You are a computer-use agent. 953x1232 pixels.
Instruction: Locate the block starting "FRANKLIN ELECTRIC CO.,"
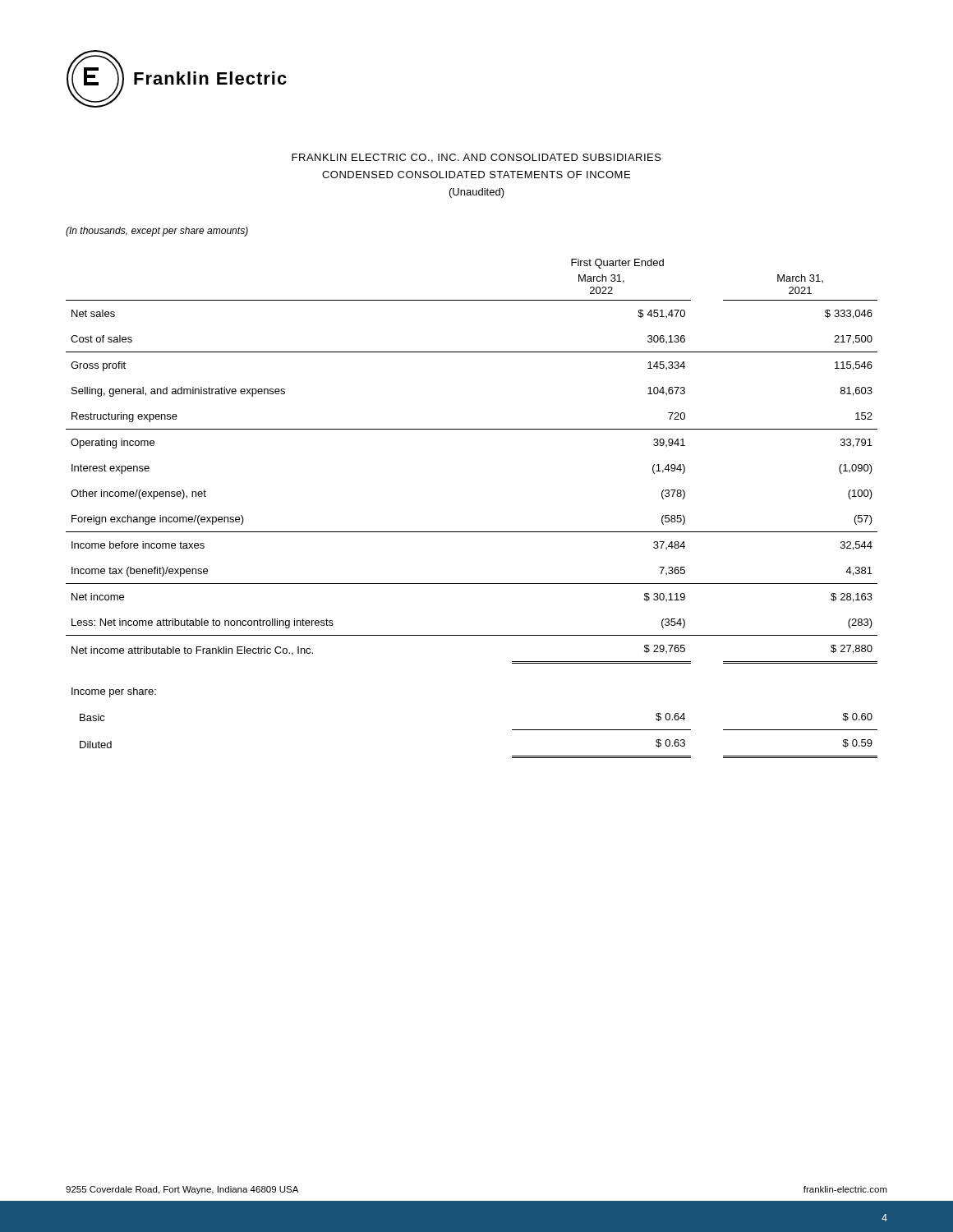pyautogui.click(x=476, y=175)
